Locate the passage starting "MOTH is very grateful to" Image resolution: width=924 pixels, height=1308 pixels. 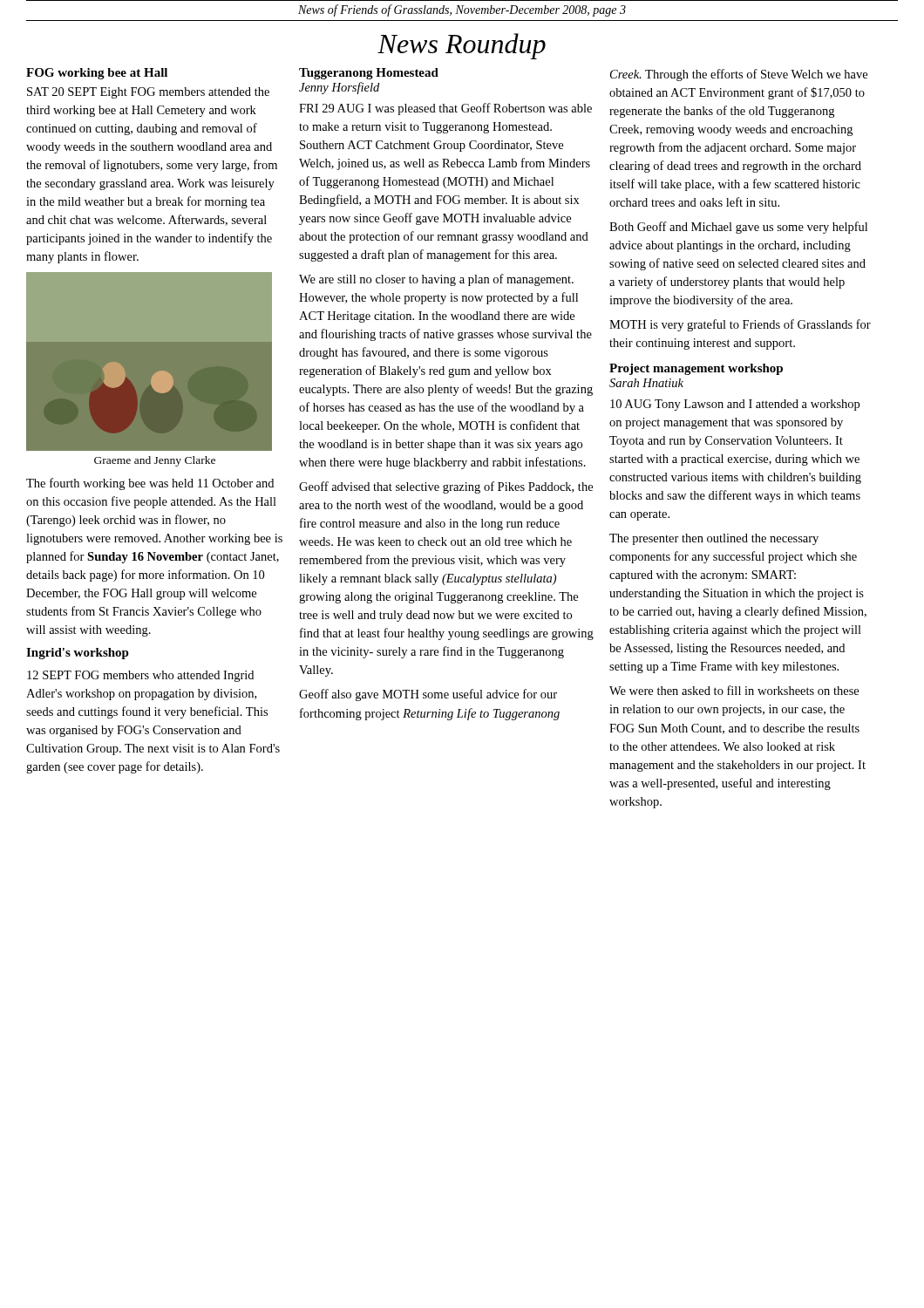[x=740, y=334]
